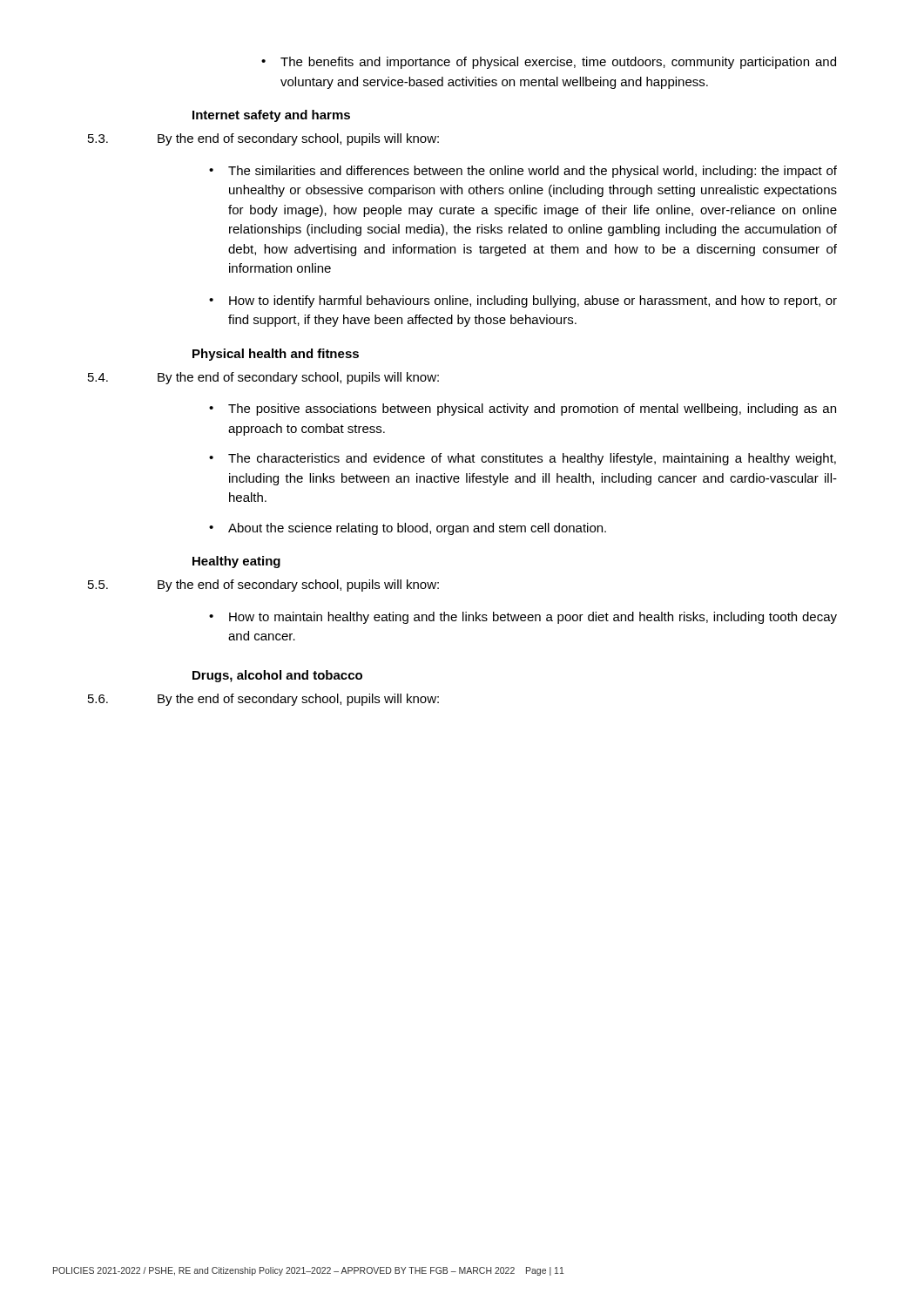Click on the section header that says "Internet safety and"
Screen dimensions: 1307x924
[x=271, y=115]
